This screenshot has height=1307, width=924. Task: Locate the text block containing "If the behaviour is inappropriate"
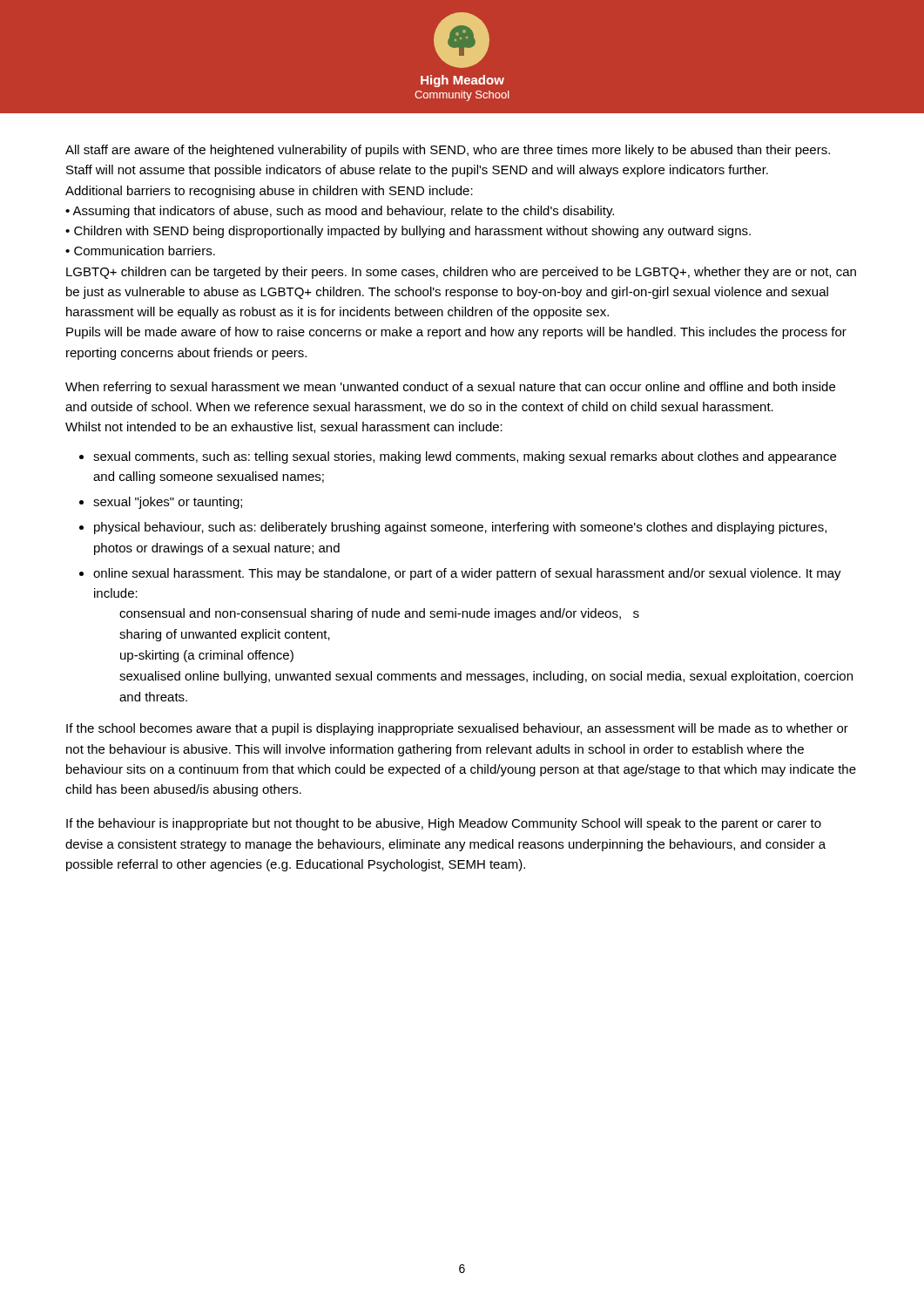[445, 843]
